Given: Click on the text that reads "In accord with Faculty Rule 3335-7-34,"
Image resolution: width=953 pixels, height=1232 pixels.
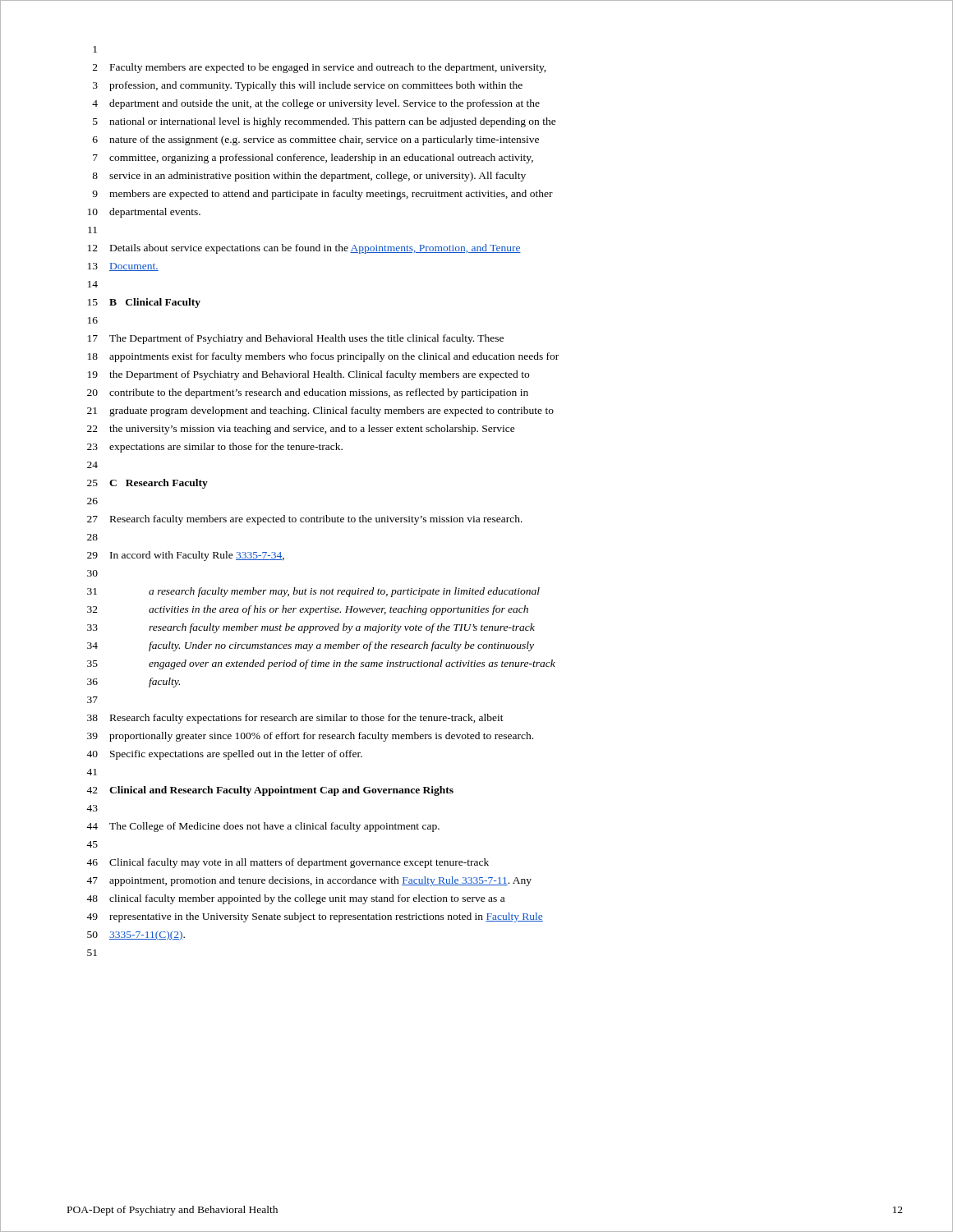Looking at the screenshot, I should tap(197, 555).
